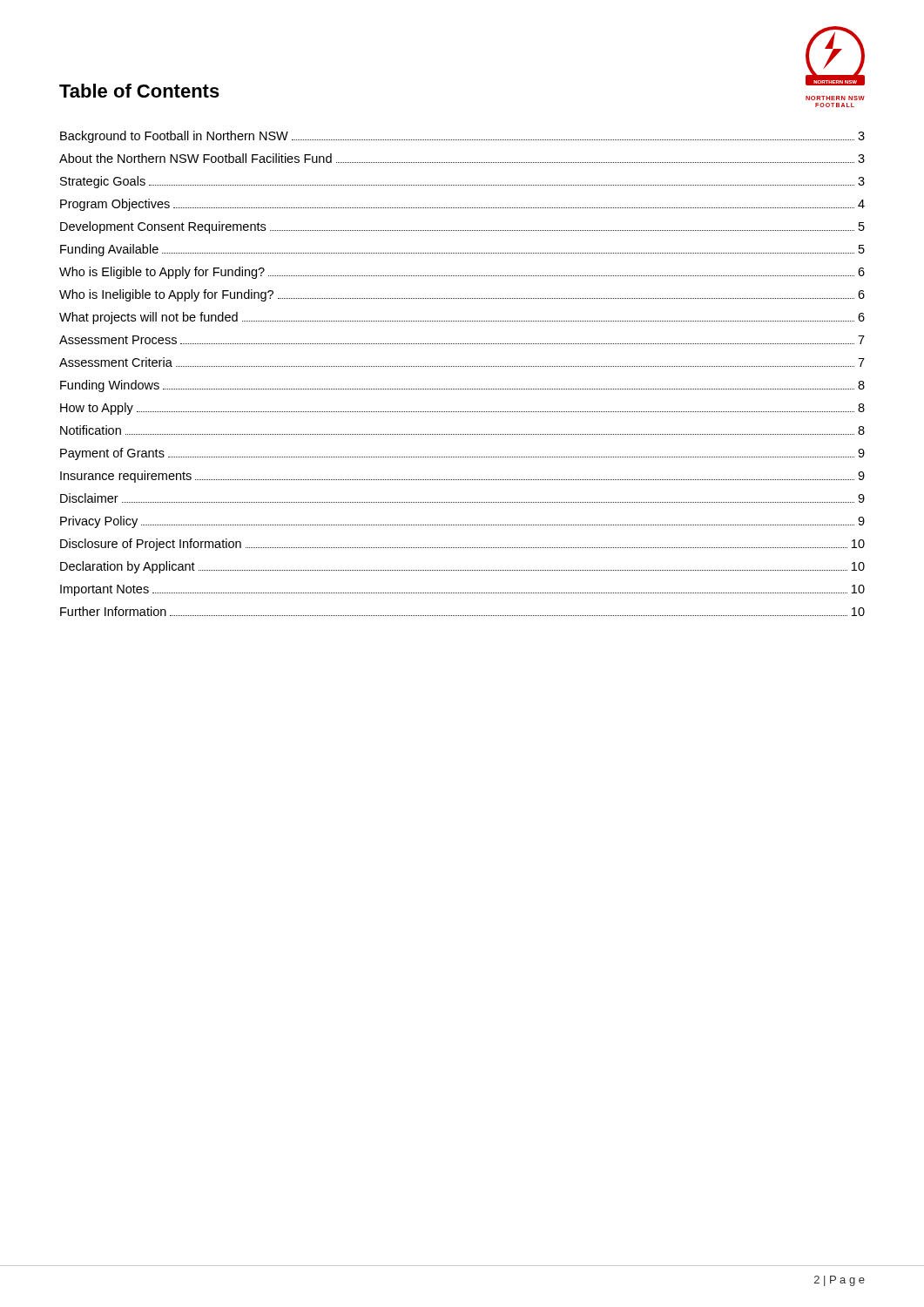The image size is (924, 1307).
Task: Point to "Payment of Grants 9"
Action: pyautogui.click(x=462, y=453)
